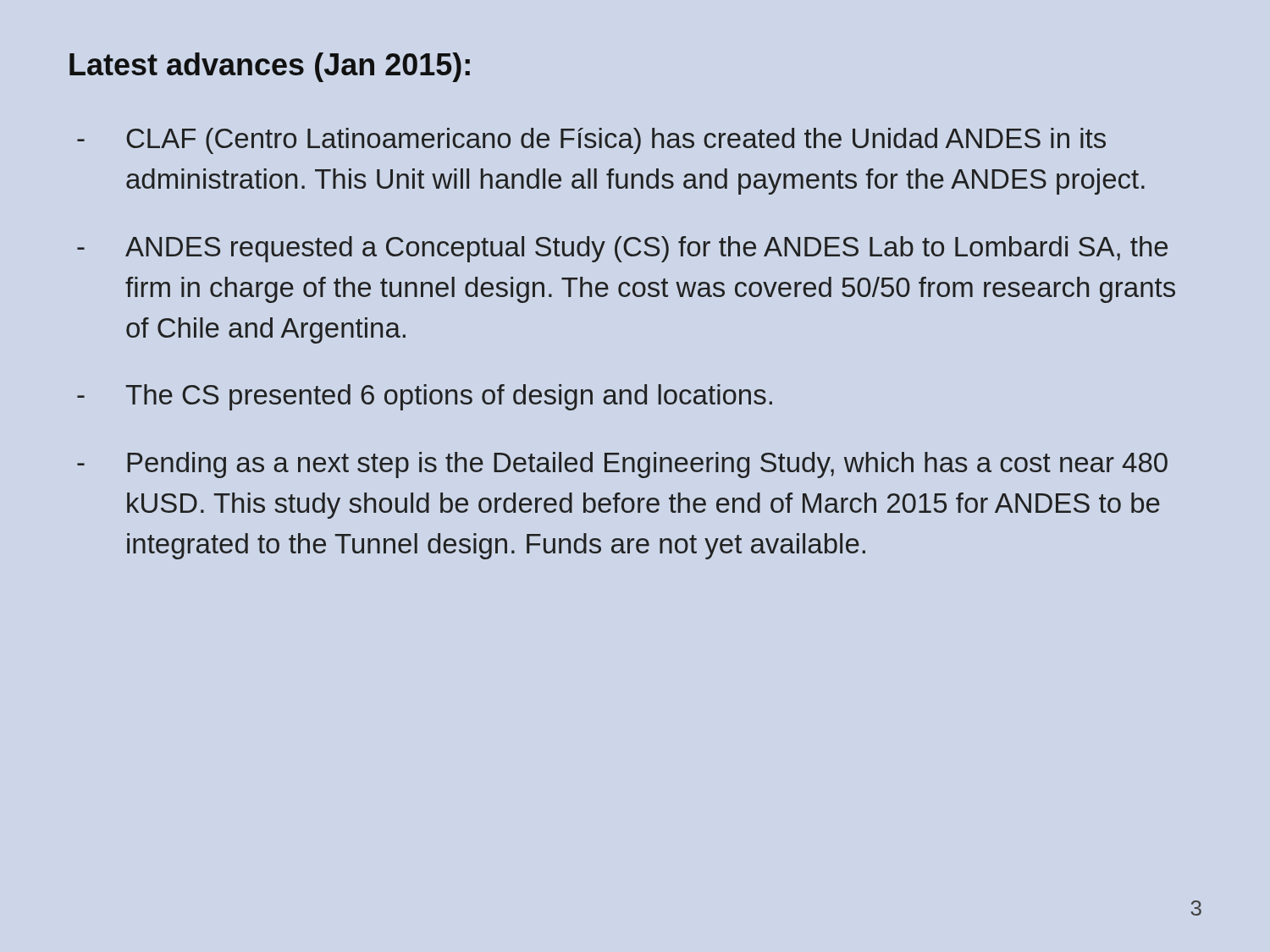Navigate to the text starting "- CLAF (Centro"
The height and width of the screenshot is (952, 1270).
pyautogui.click(x=639, y=159)
